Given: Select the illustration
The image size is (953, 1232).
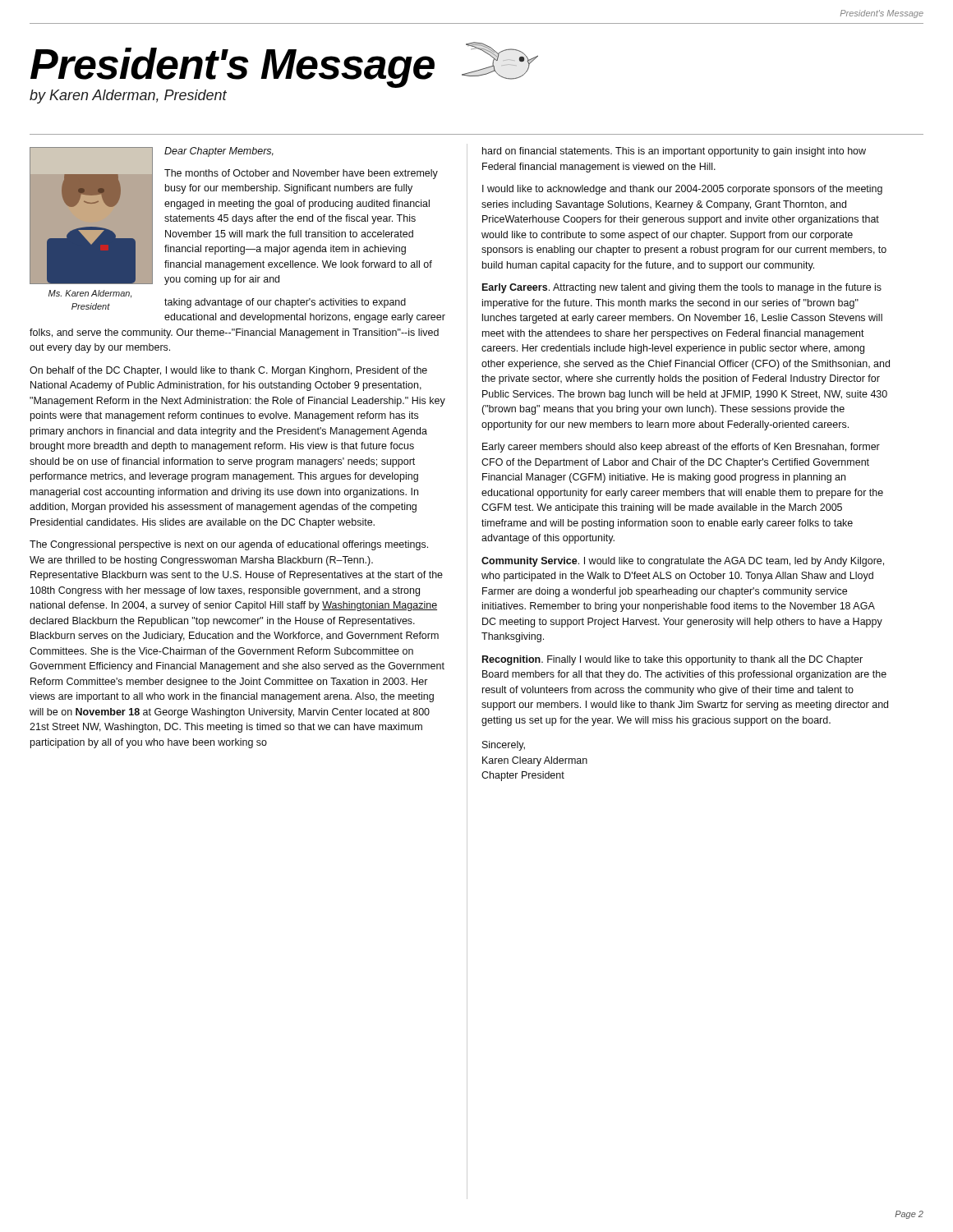Looking at the screenshot, I should click(x=499, y=64).
